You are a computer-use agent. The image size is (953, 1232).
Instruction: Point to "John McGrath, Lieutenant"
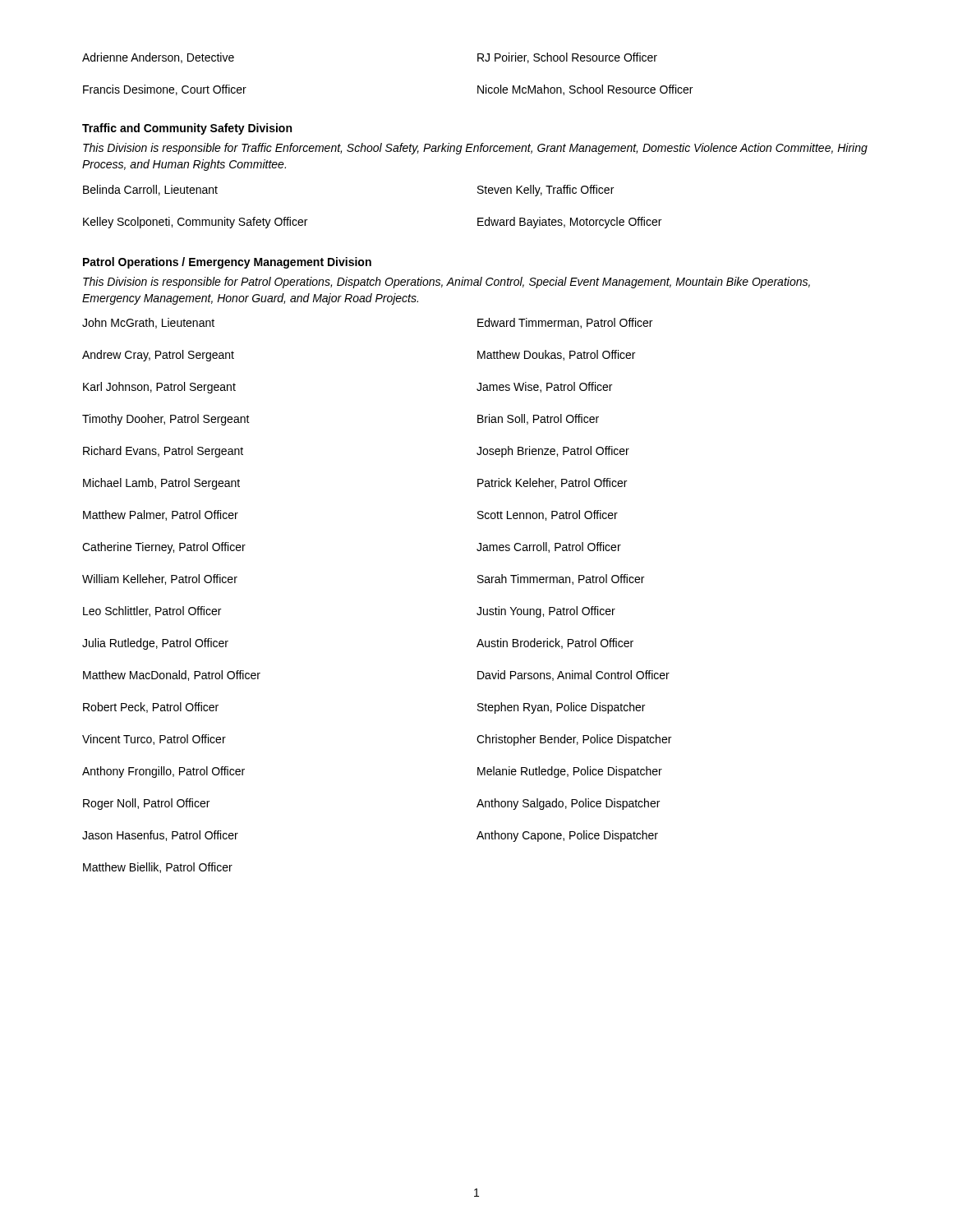148,323
